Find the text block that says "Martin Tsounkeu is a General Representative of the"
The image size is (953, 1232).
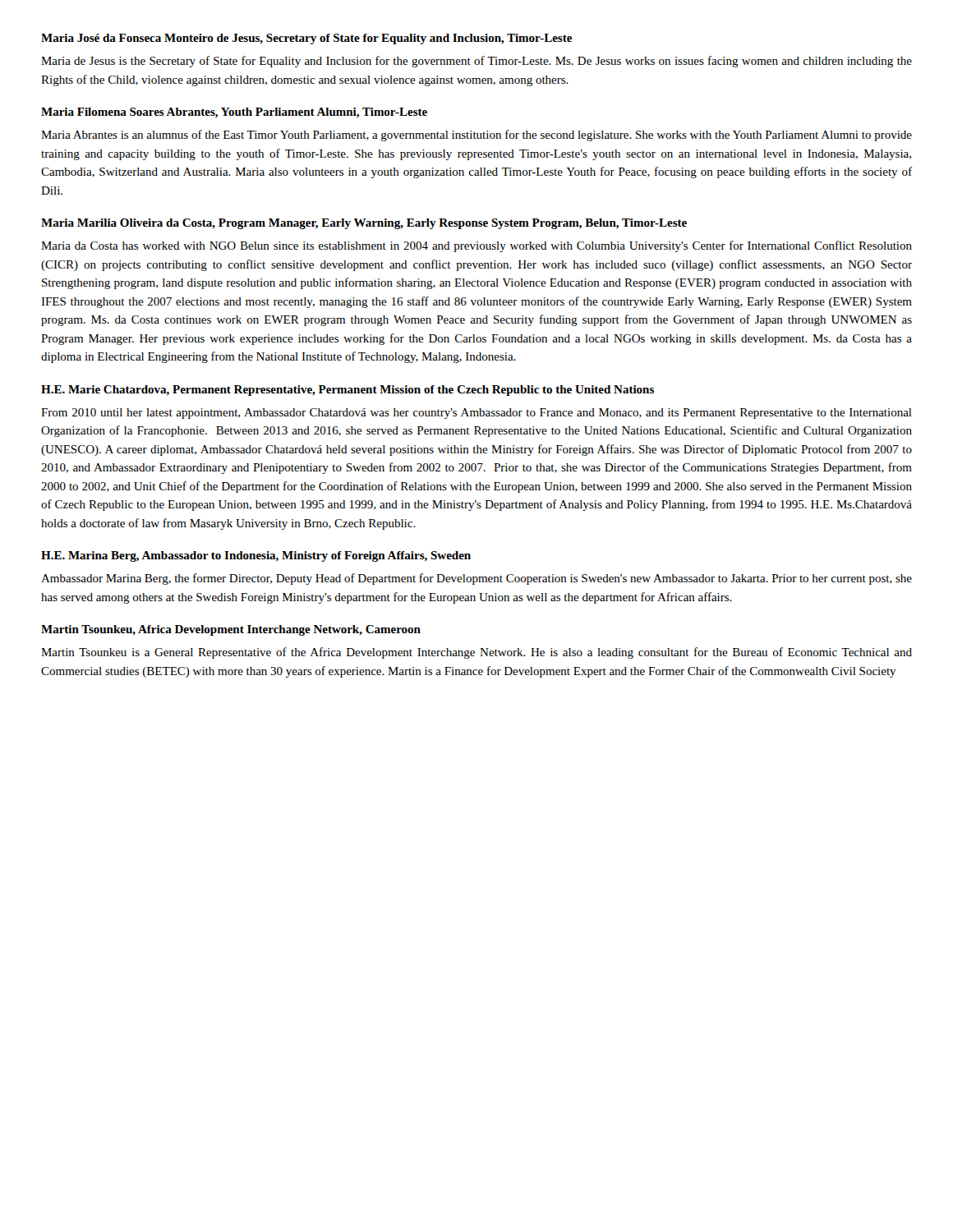(x=476, y=661)
